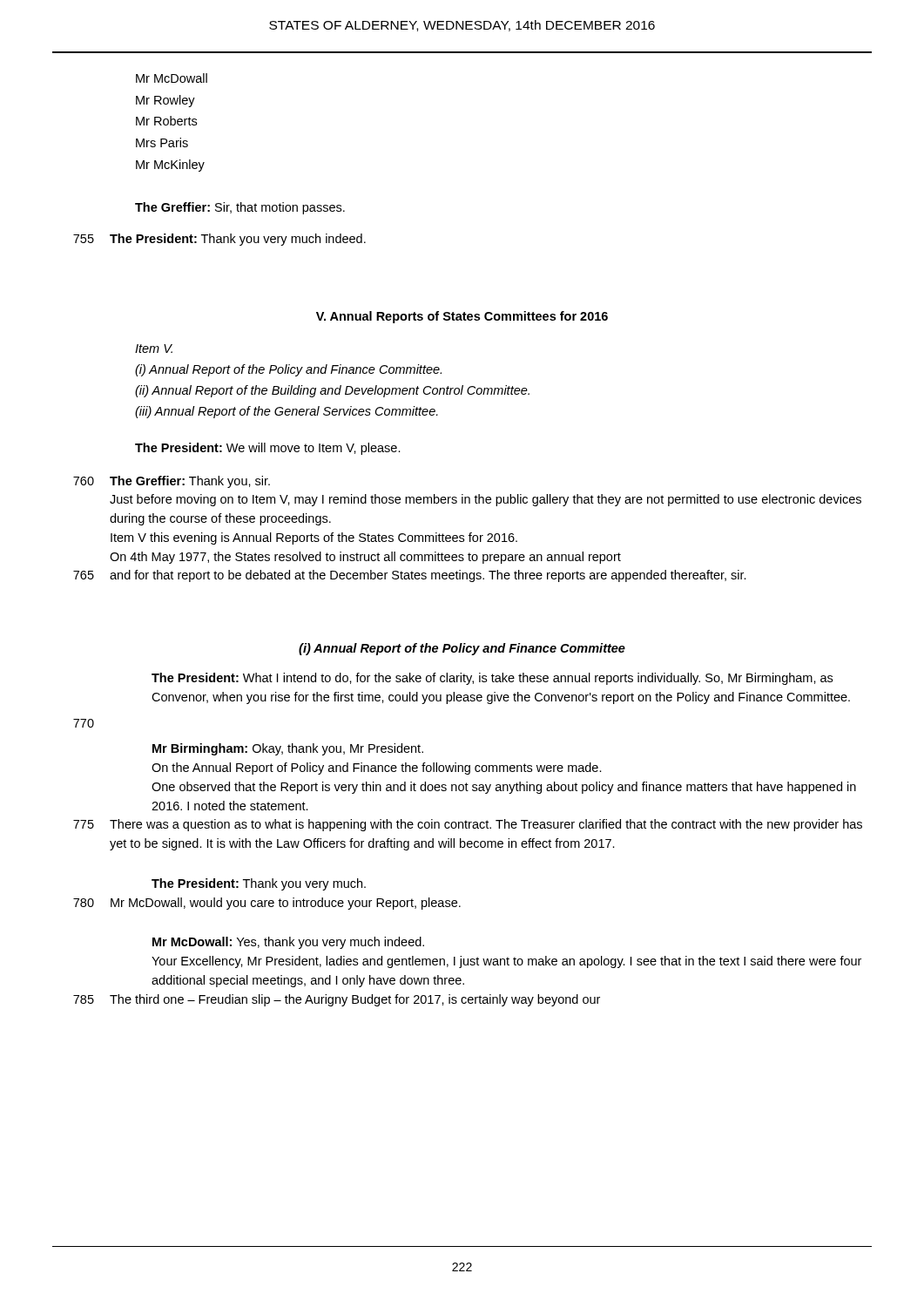The height and width of the screenshot is (1307, 924).
Task: Find the text block containing "Item V. (i) Annual Report of the"
Action: (333, 380)
